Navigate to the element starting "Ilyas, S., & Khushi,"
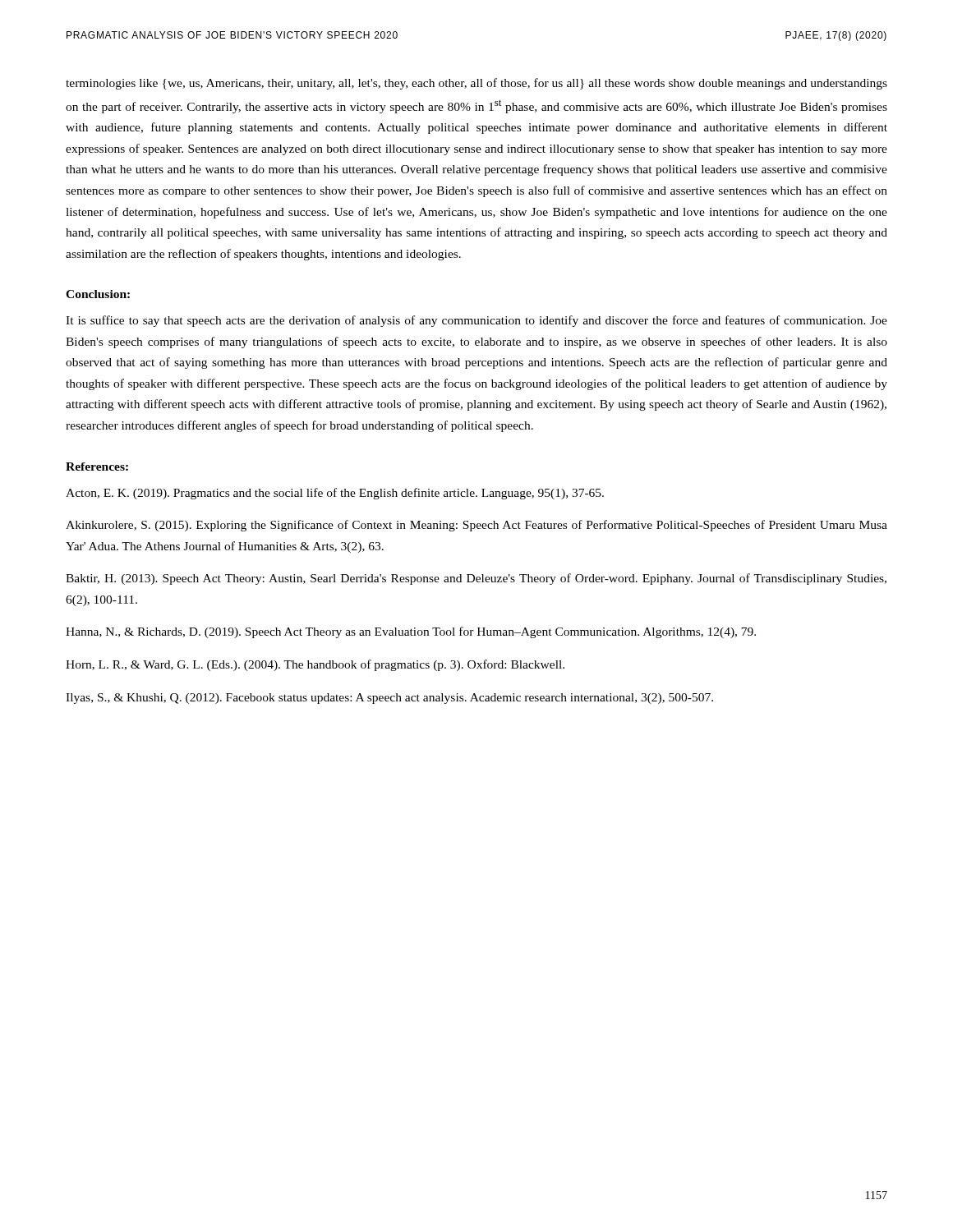The image size is (953, 1232). (x=390, y=697)
